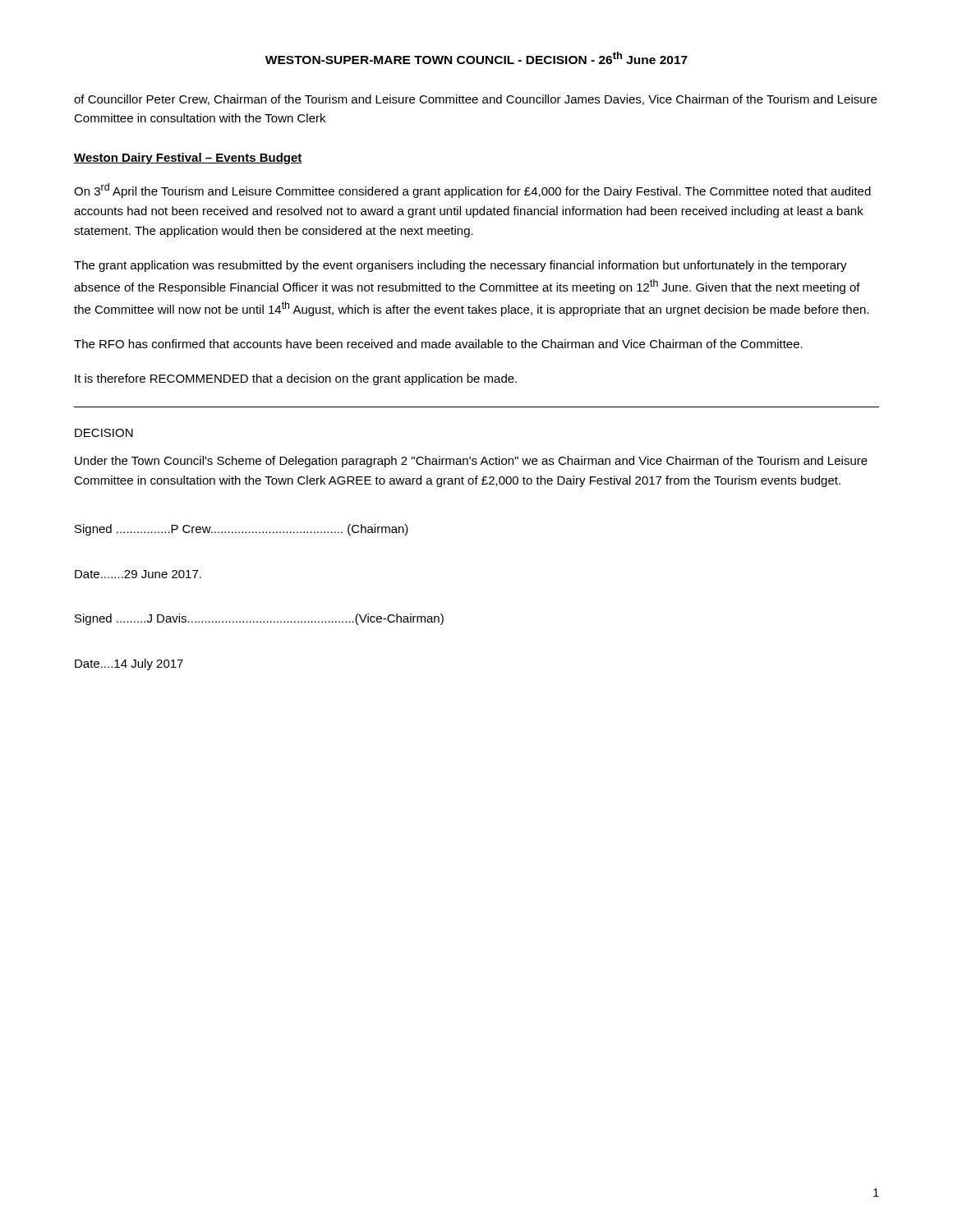Viewport: 953px width, 1232px height.
Task: Click on the region starting "of Councillor Peter Crew, Chairman of"
Action: click(476, 108)
